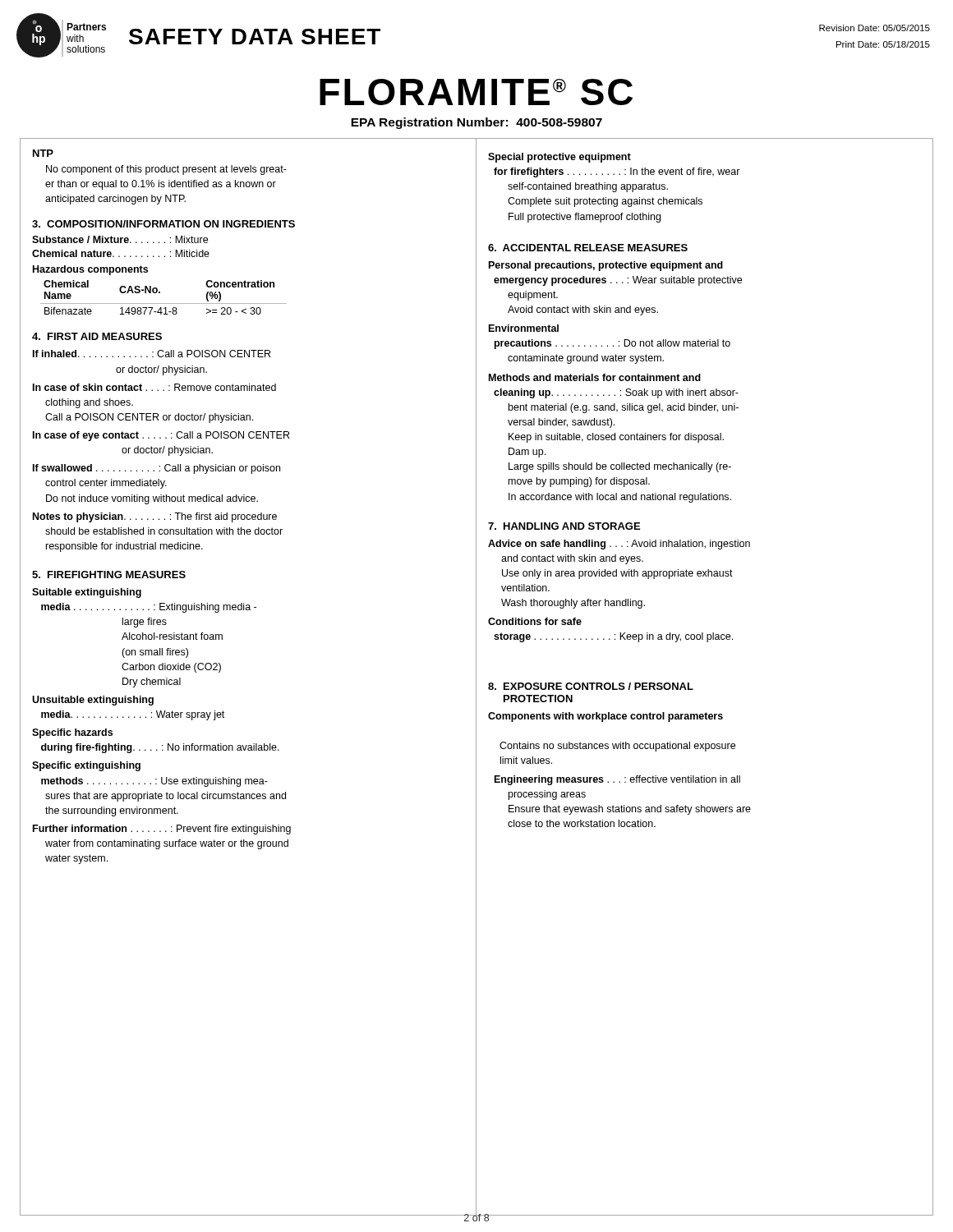Navigate to the block starting "Engineering measures . ."
The height and width of the screenshot is (1232, 953).
coord(619,802)
